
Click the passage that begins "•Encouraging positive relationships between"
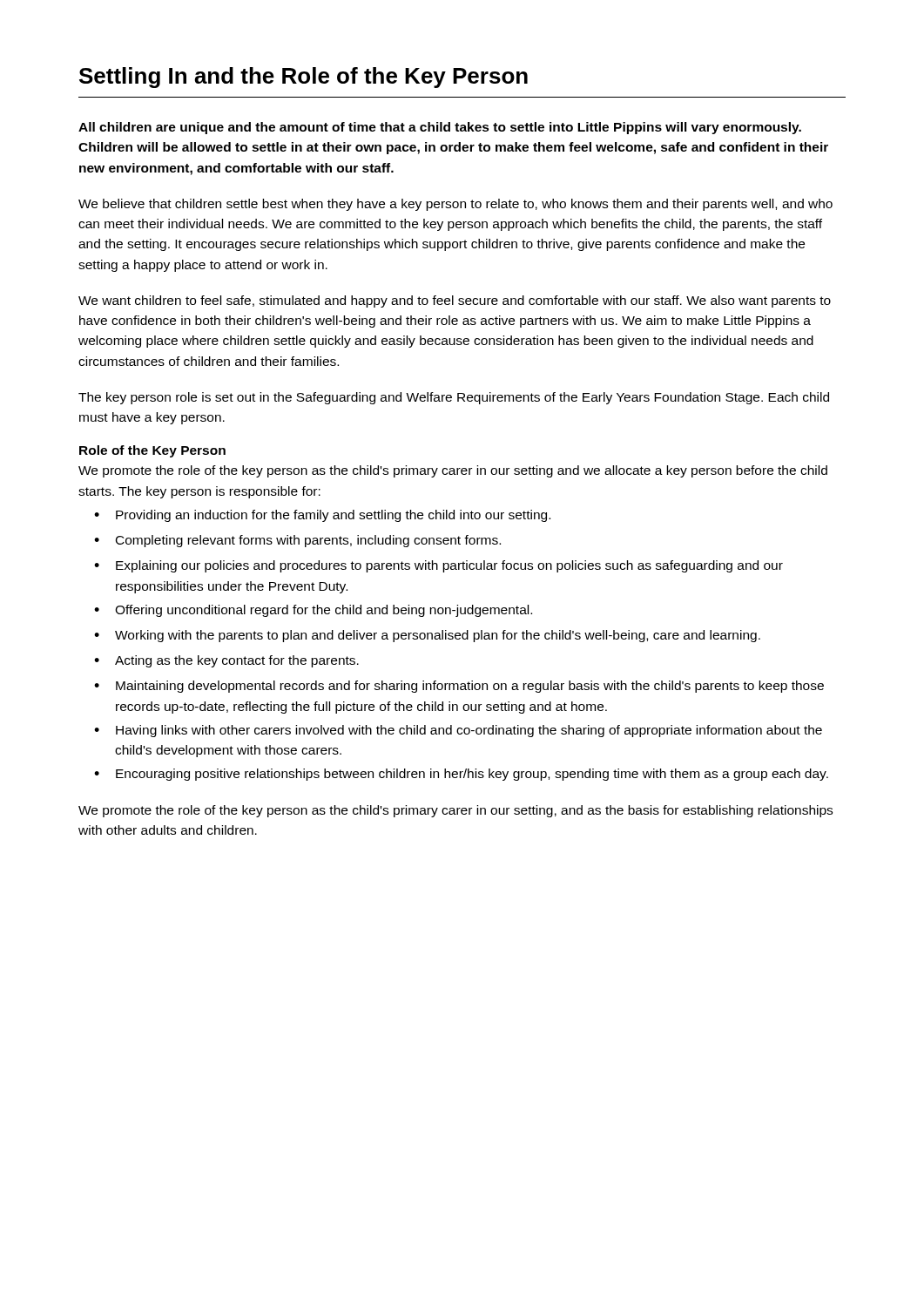coord(470,775)
